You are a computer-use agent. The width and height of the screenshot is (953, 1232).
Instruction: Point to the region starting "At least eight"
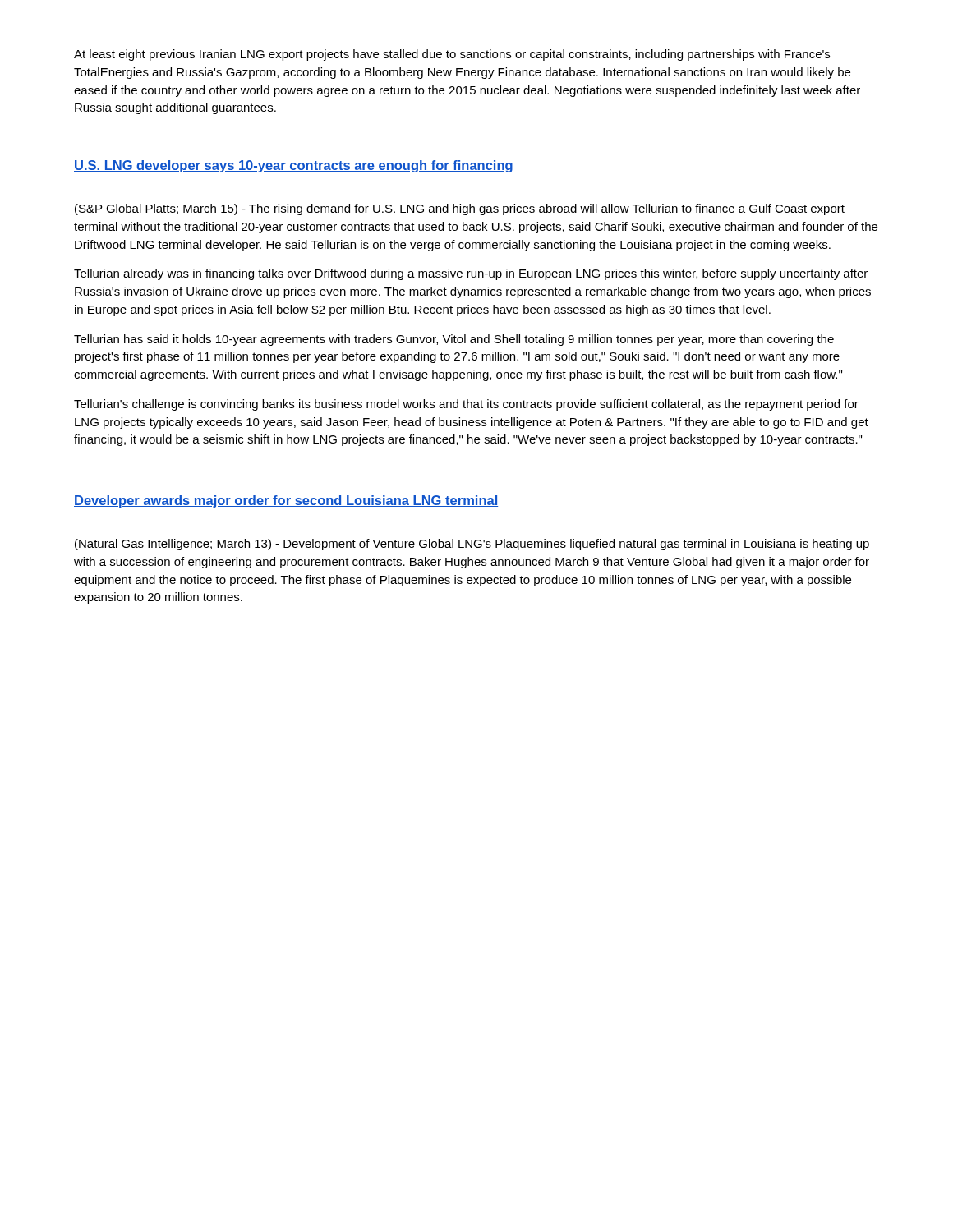[x=467, y=81]
